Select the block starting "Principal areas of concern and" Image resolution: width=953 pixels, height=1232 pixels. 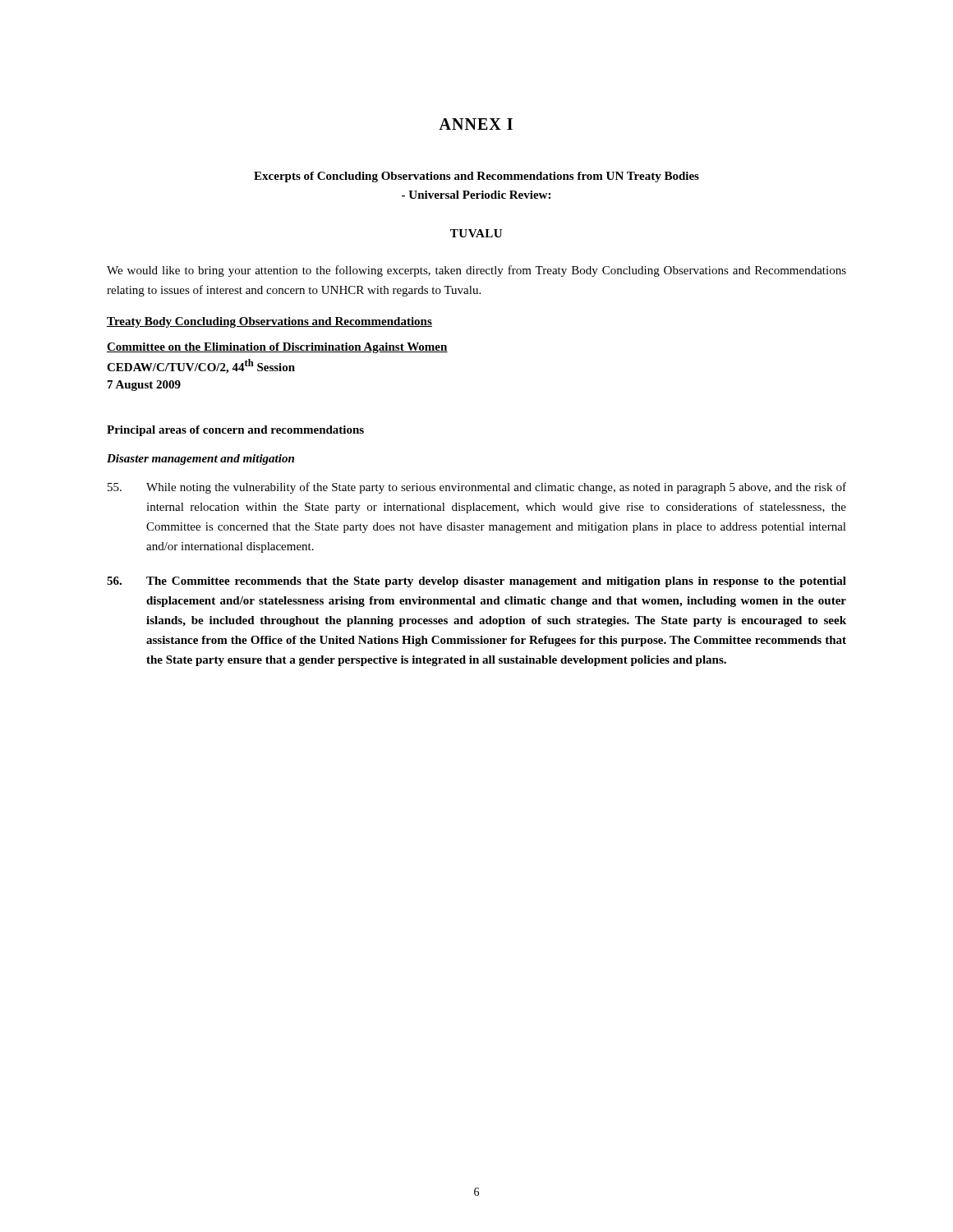point(235,430)
